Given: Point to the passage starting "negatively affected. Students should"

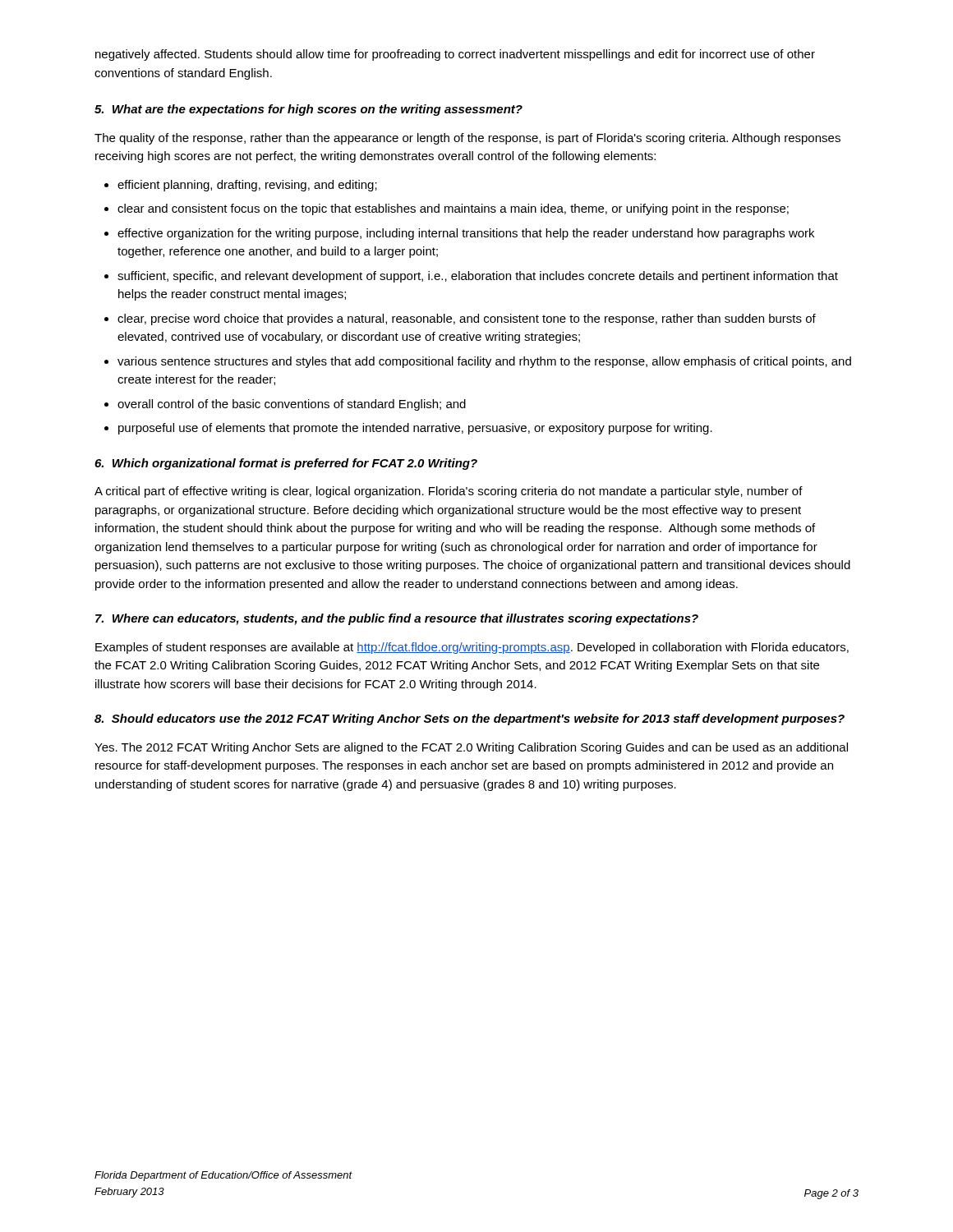Looking at the screenshot, I should pyautogui.click(x=455, y=63).
